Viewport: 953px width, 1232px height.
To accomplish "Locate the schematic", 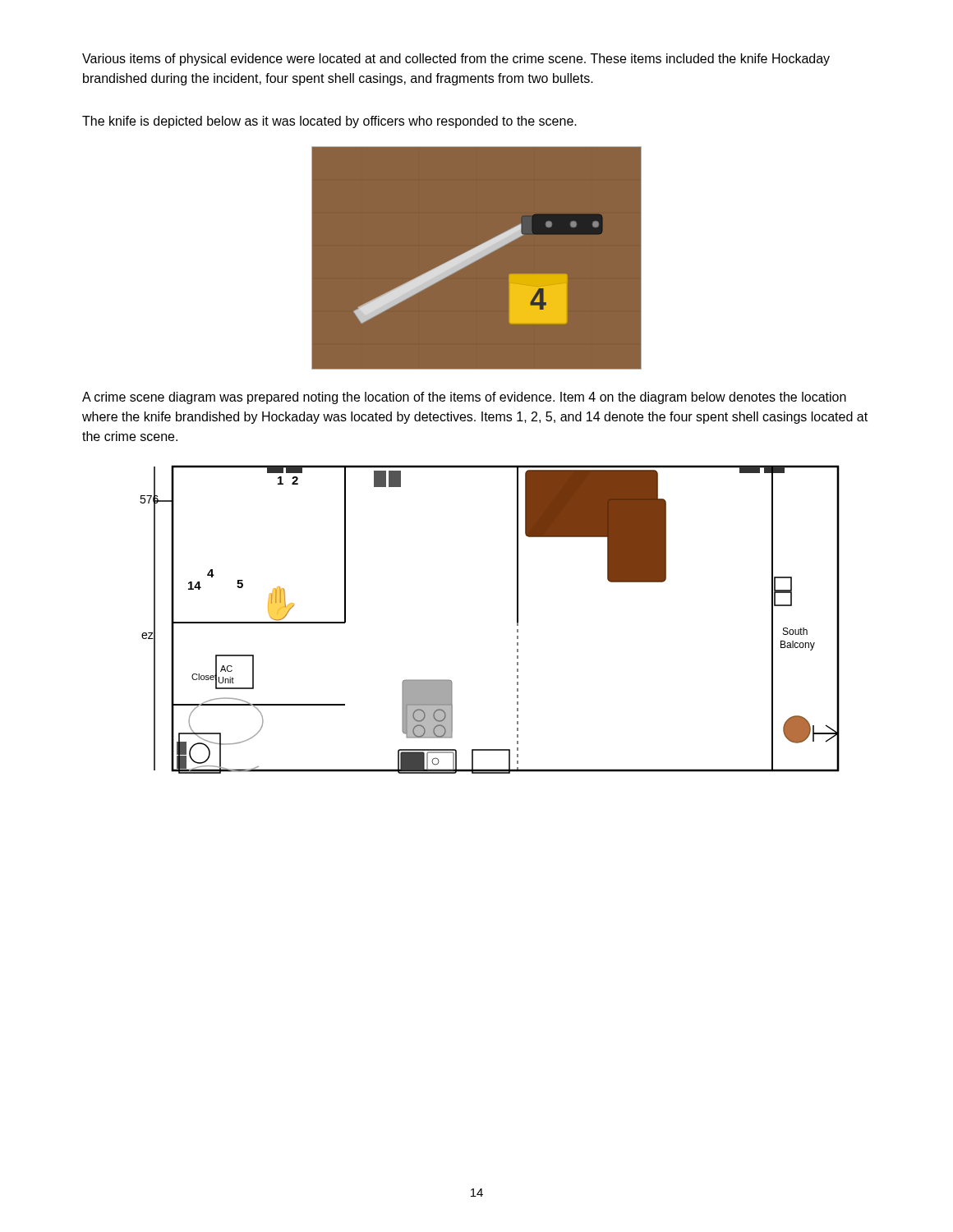I will 476,623.
